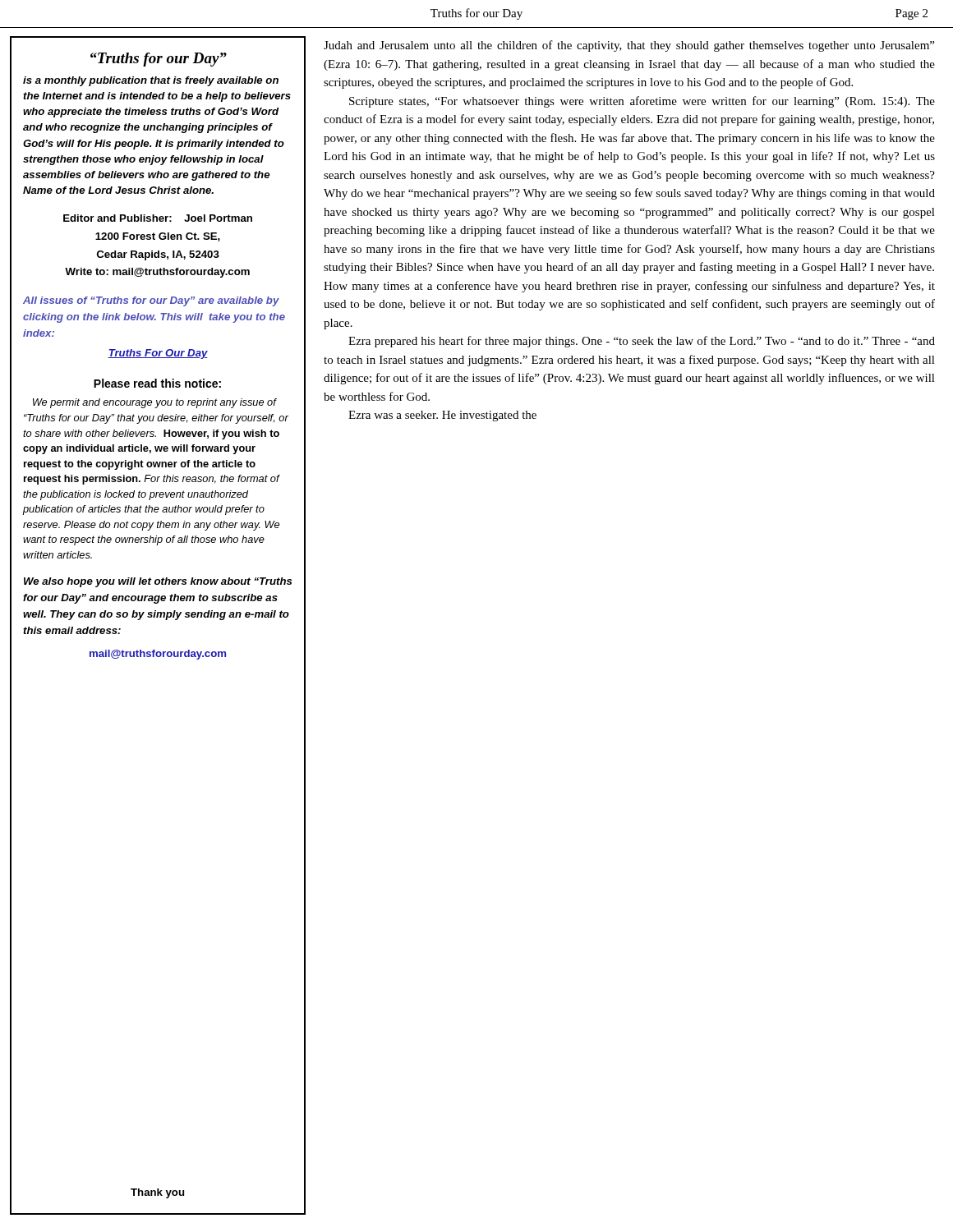Locate the text starting "Please read this notice:"

[158, 384]
